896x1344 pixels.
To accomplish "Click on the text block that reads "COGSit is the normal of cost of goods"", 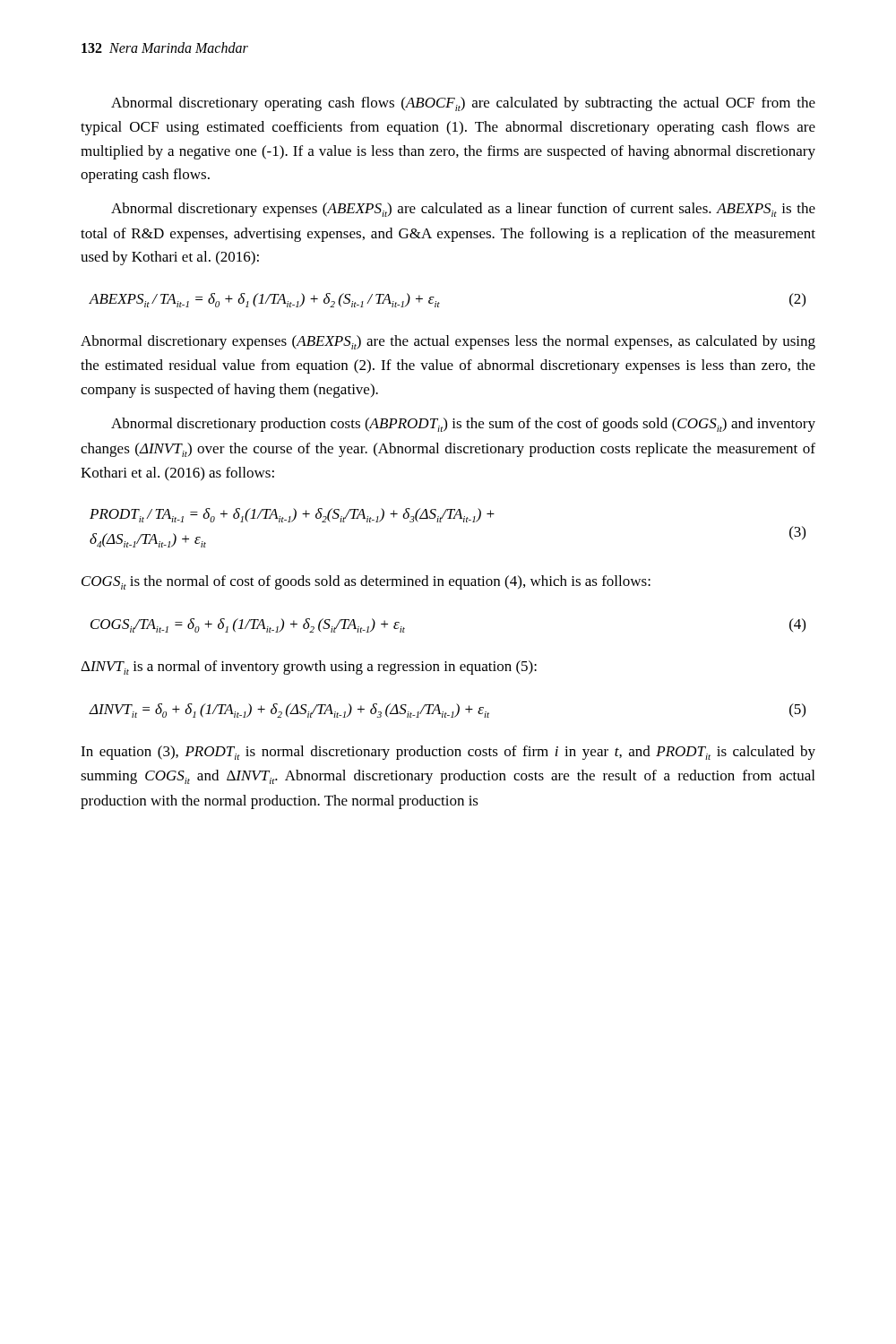I will click(x=448, y=582).
